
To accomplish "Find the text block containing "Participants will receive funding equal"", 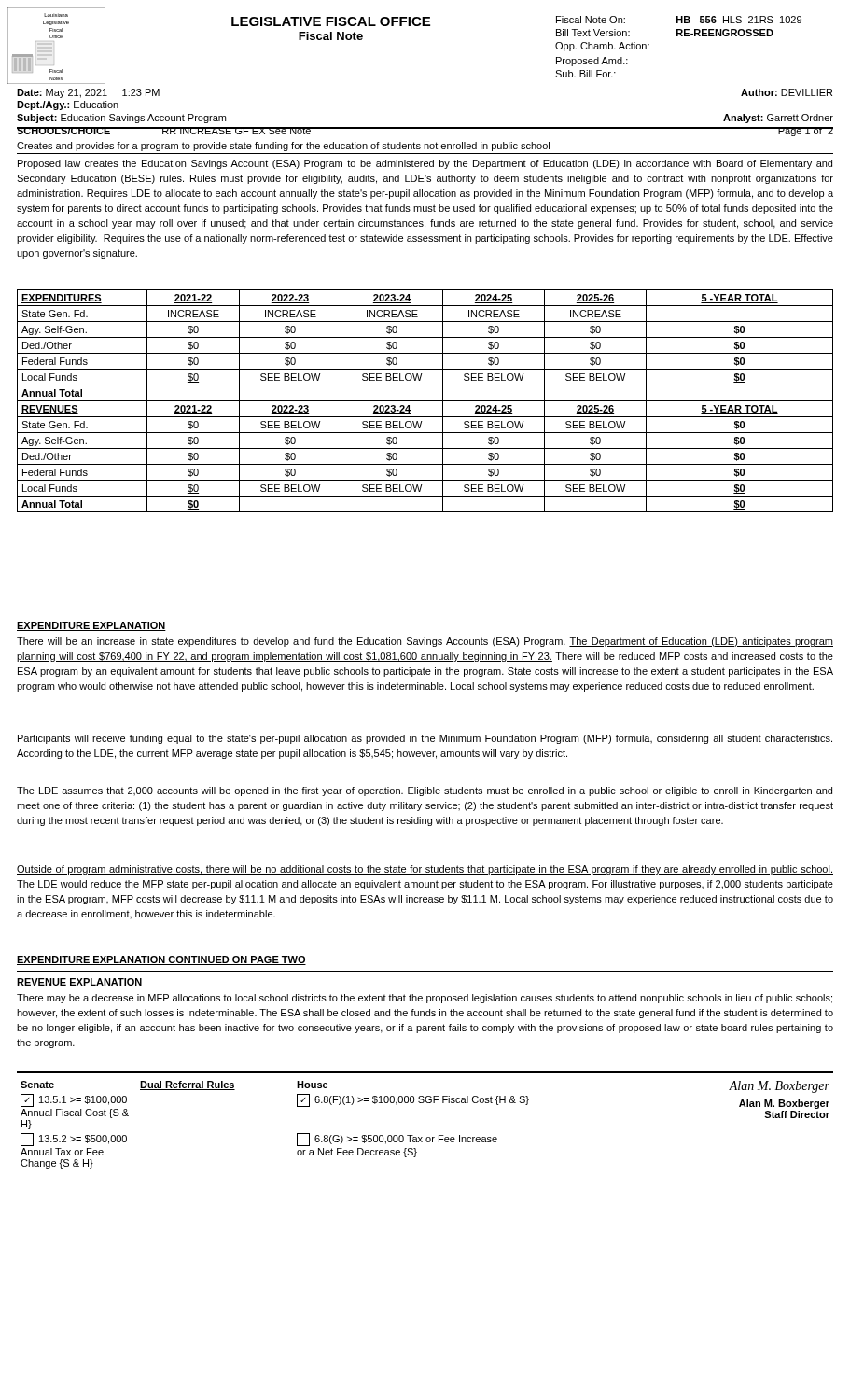I will pos(425,746).
